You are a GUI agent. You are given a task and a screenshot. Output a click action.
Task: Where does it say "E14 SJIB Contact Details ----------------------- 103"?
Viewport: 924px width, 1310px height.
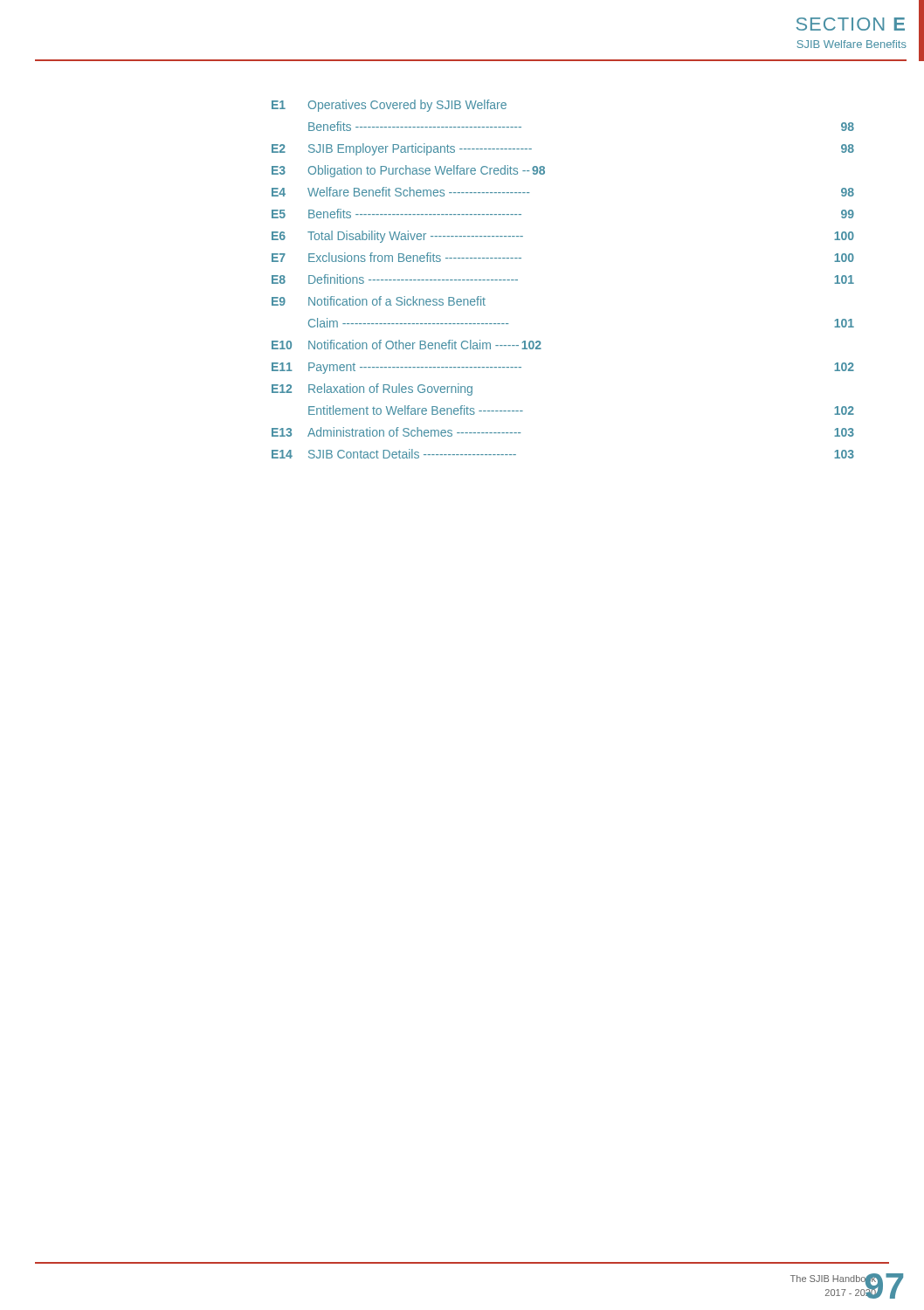click(x=287, y=454)
